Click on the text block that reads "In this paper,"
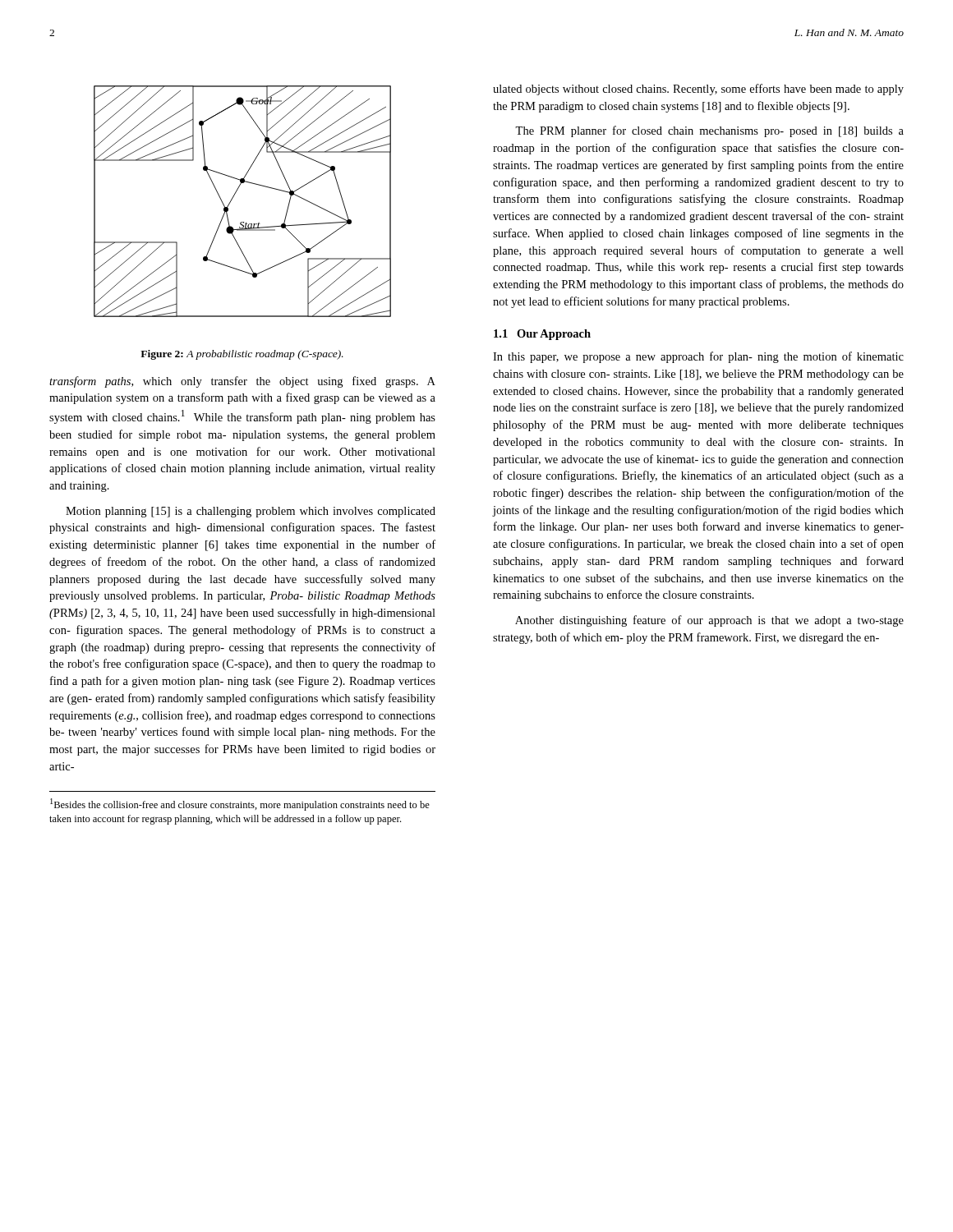Viewport: 953px width, 1232px height. click(x=698, y=476)
